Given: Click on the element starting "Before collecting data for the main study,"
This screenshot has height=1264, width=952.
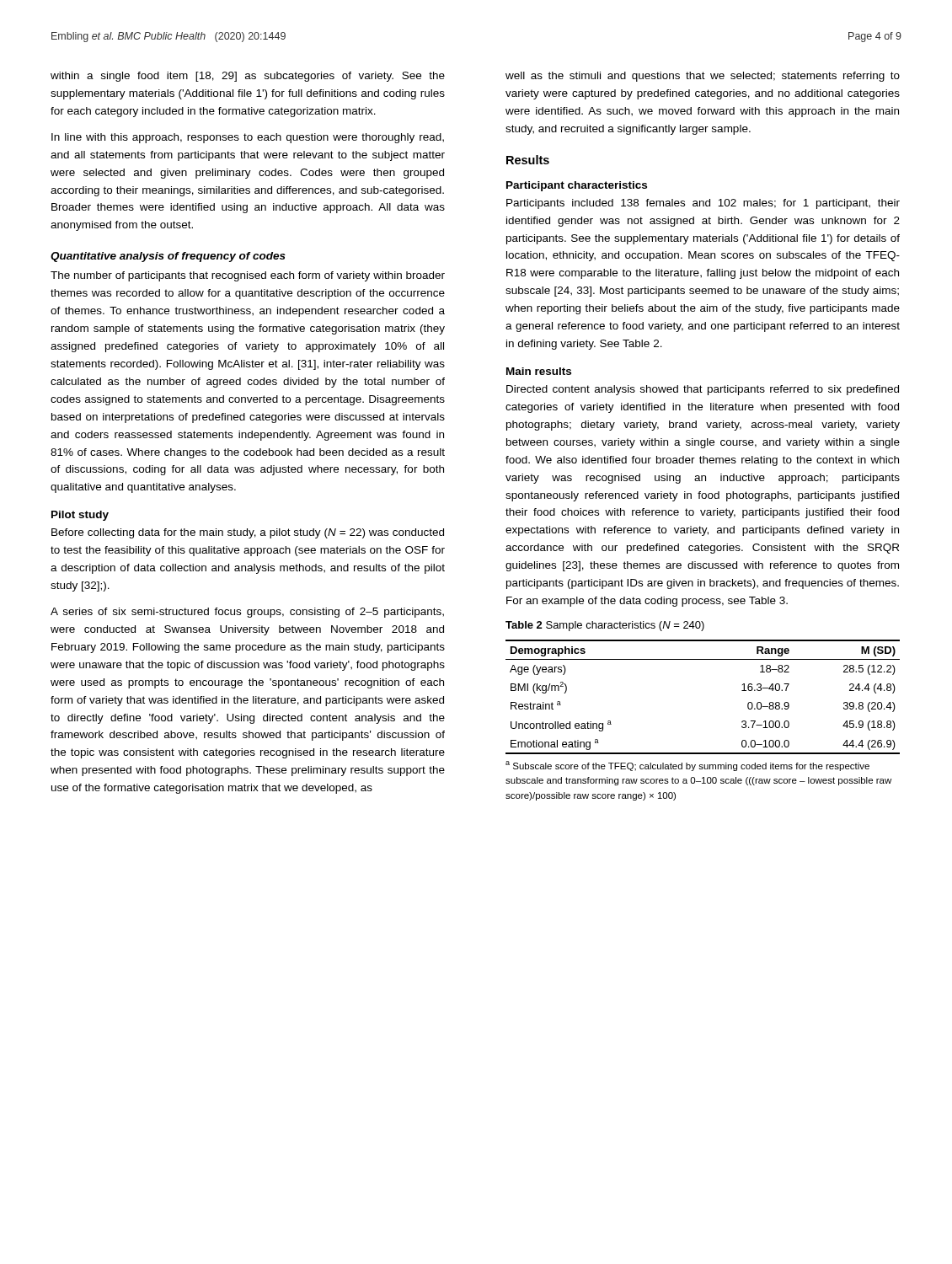Looking at the screenshot, I should click(248, 559).
